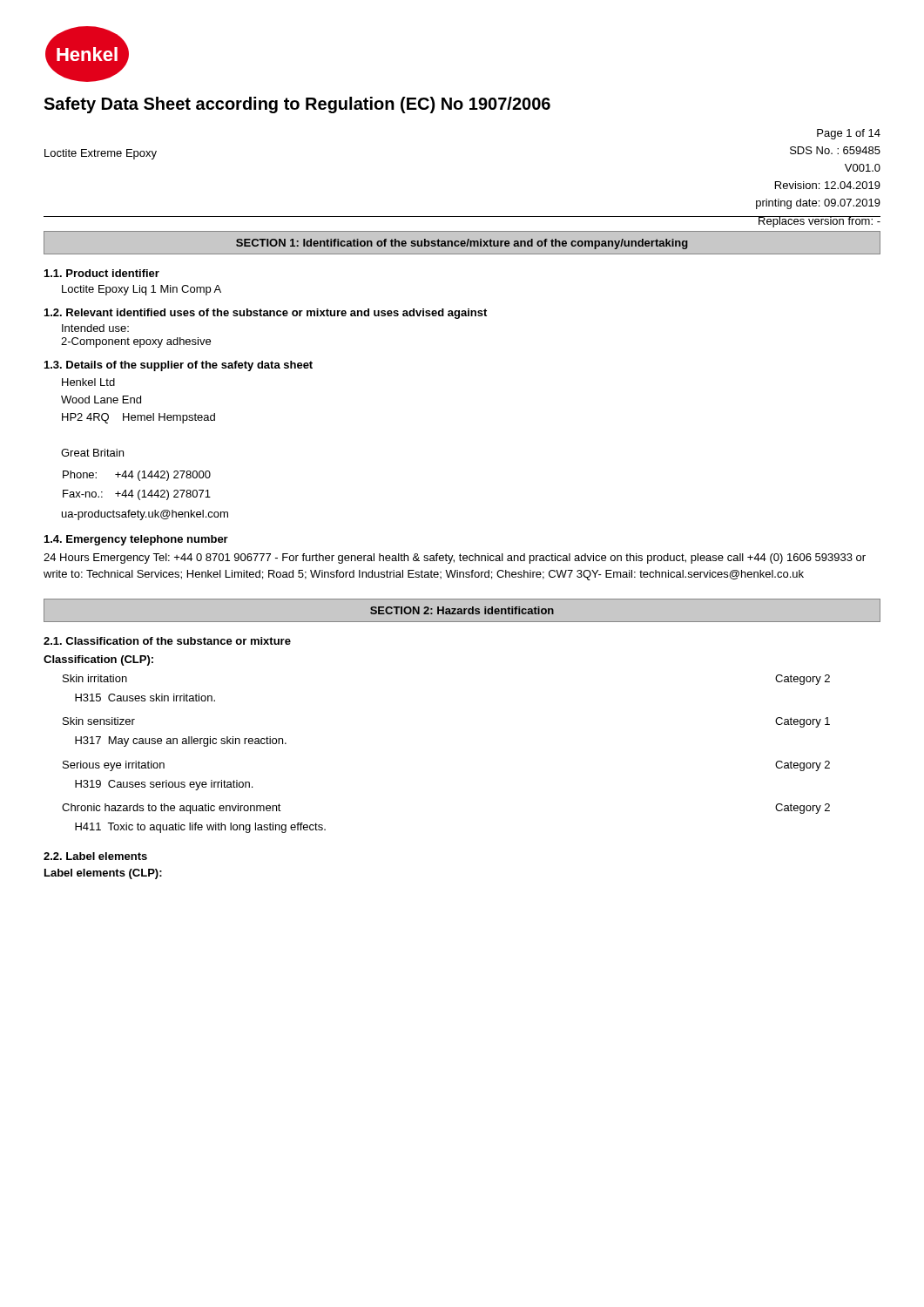
Task: Locate the text "2.2. Label elements"
Action: [x=95, y=856]
